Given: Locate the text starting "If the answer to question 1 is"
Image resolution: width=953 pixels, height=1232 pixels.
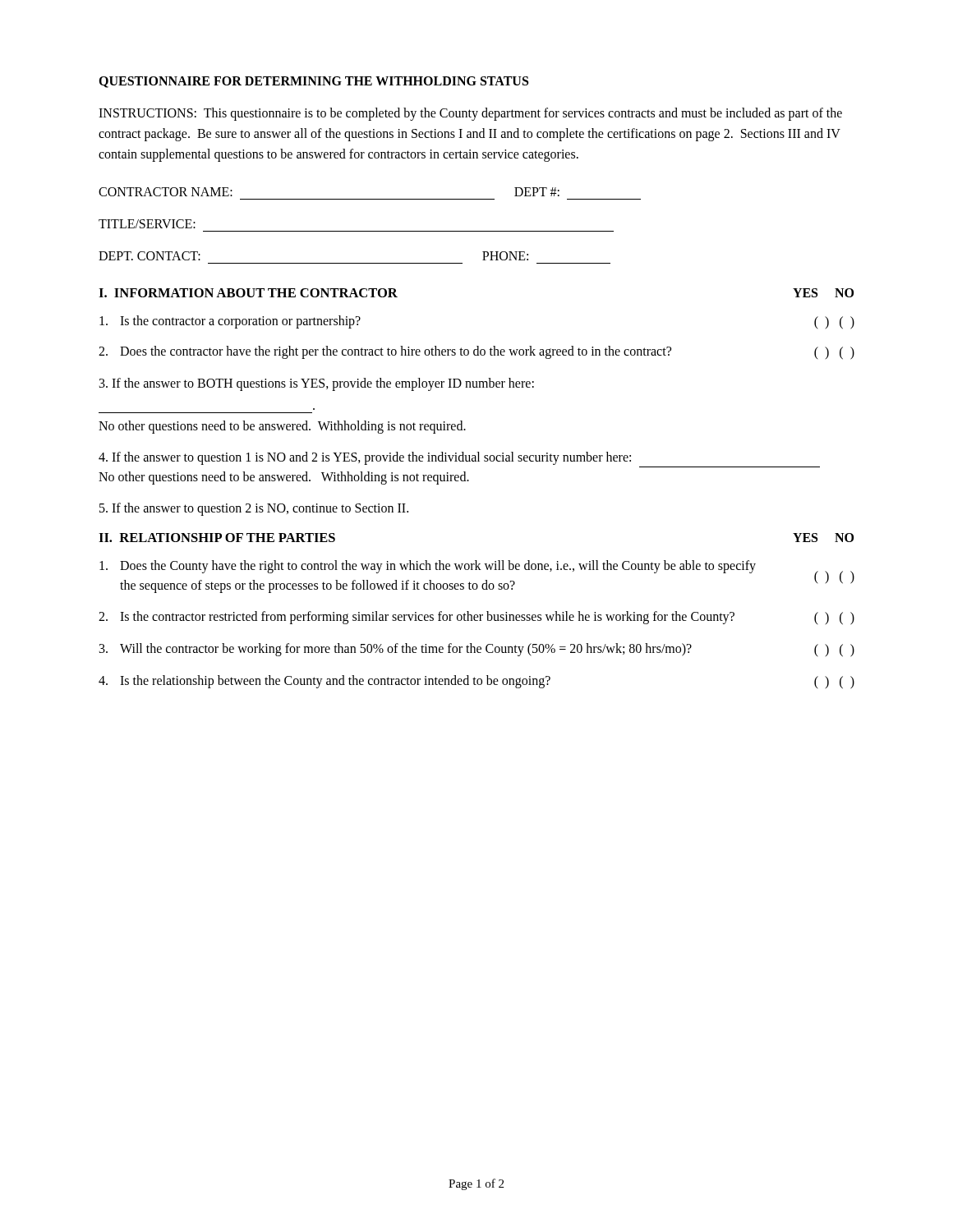Looking at the screenshot, I should click(x=459, y=467).
